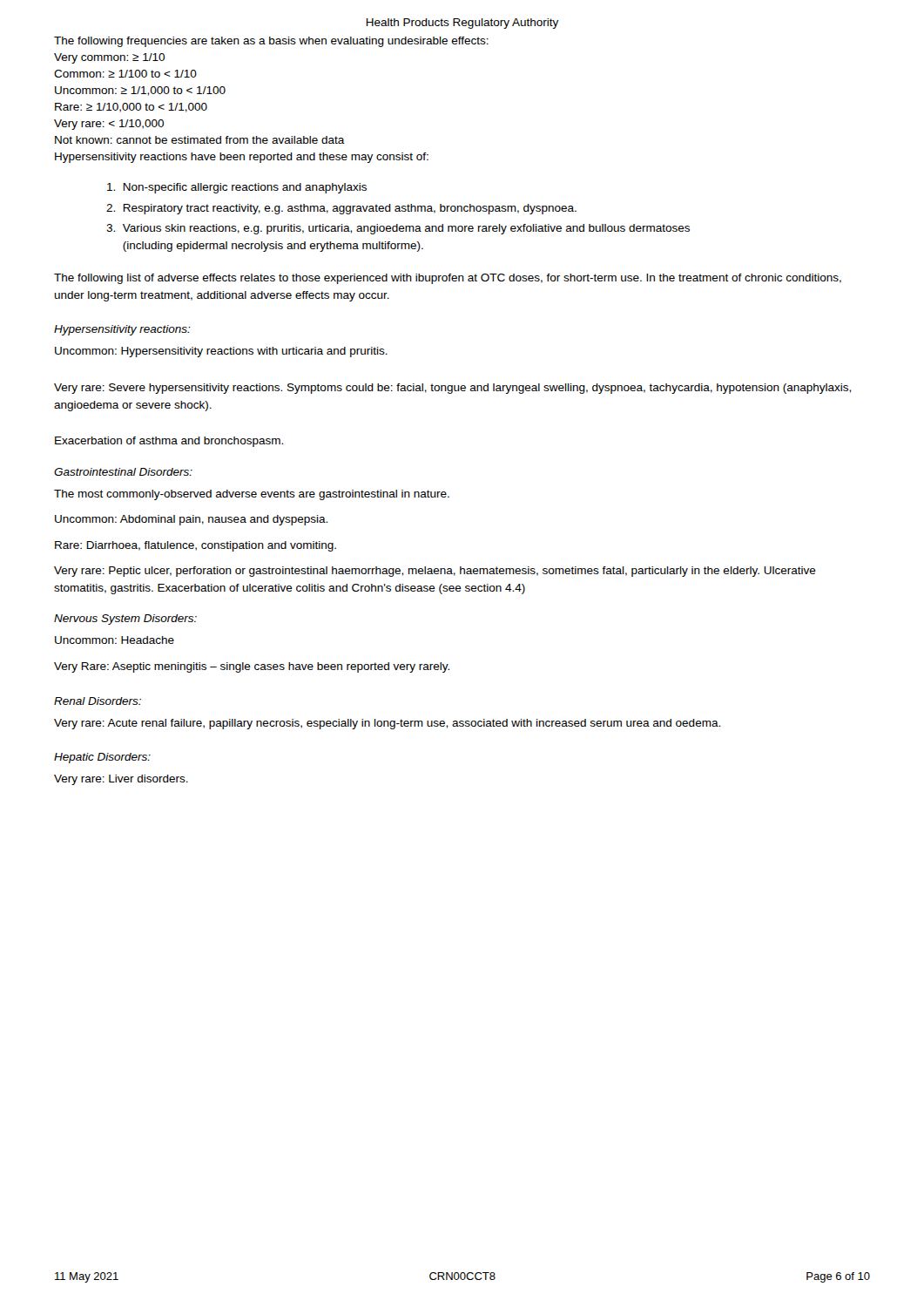Navigate to the block starting "2. Respiratory tract reactivity, e.g. asthma, aggravated asthma,"

342,207
